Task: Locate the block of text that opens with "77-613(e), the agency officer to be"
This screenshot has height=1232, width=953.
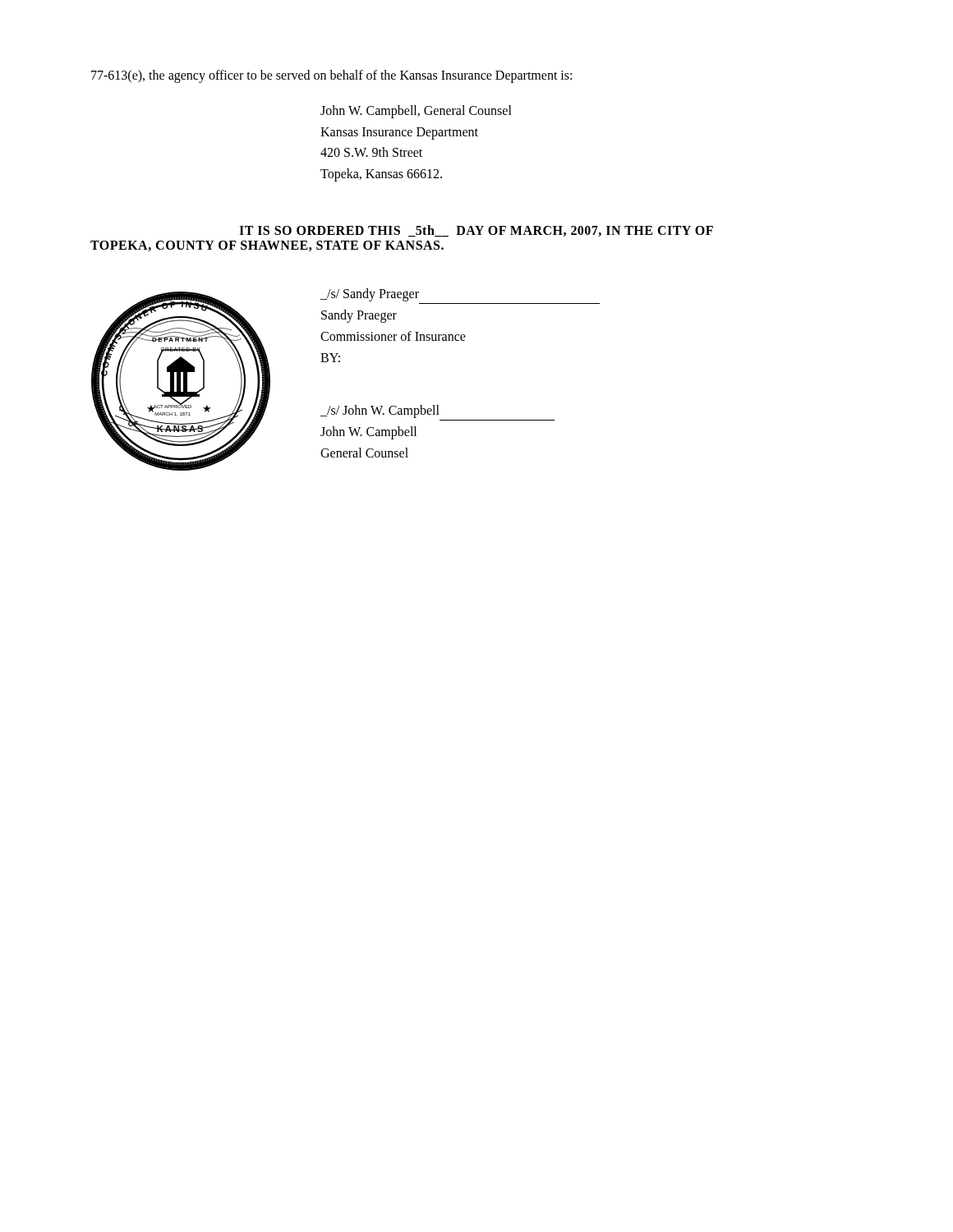Action: pos(332,75)
